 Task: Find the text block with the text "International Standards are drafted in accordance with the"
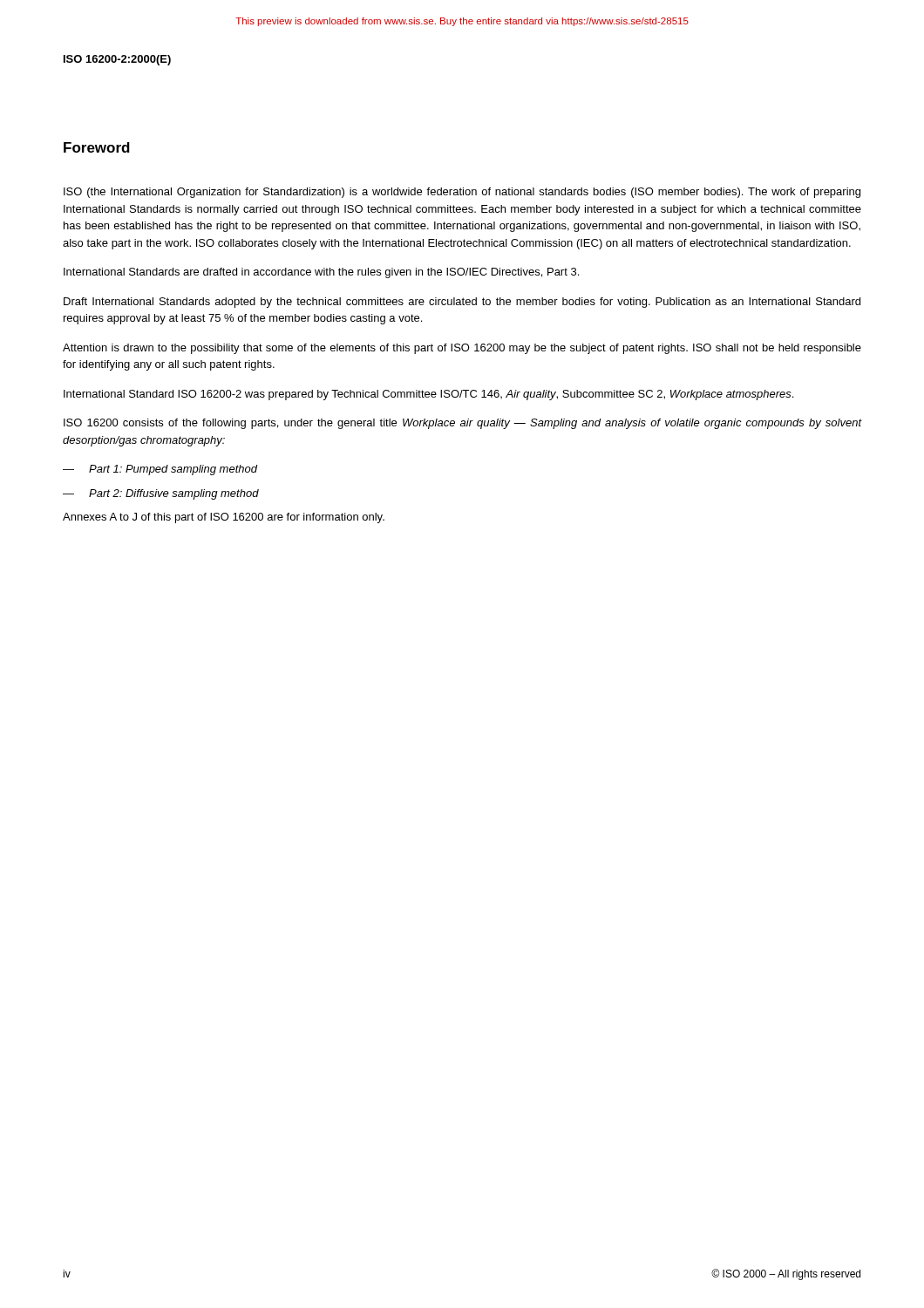click(x=462, y=272)
